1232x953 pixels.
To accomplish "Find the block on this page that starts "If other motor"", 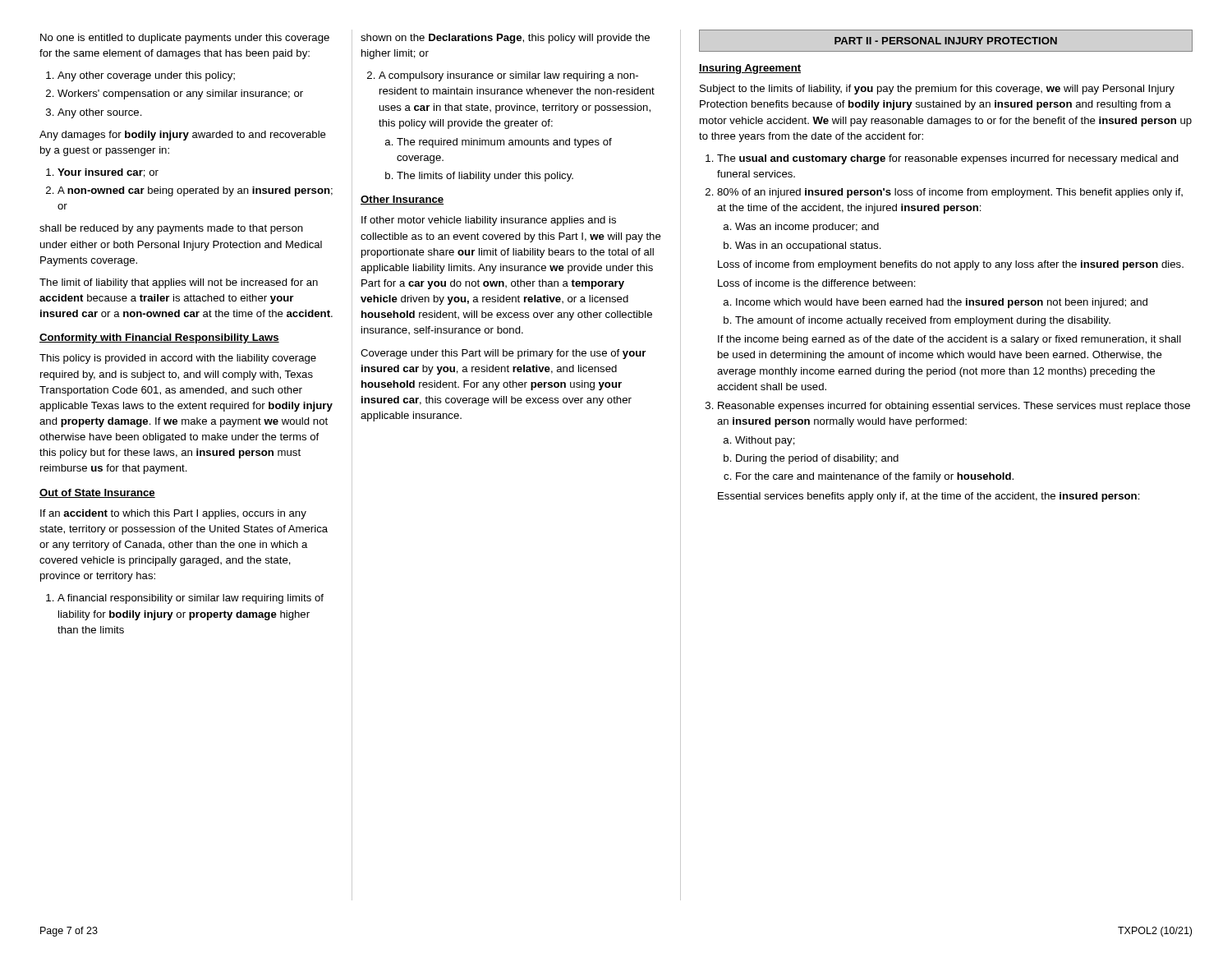I will coord(511,275).
